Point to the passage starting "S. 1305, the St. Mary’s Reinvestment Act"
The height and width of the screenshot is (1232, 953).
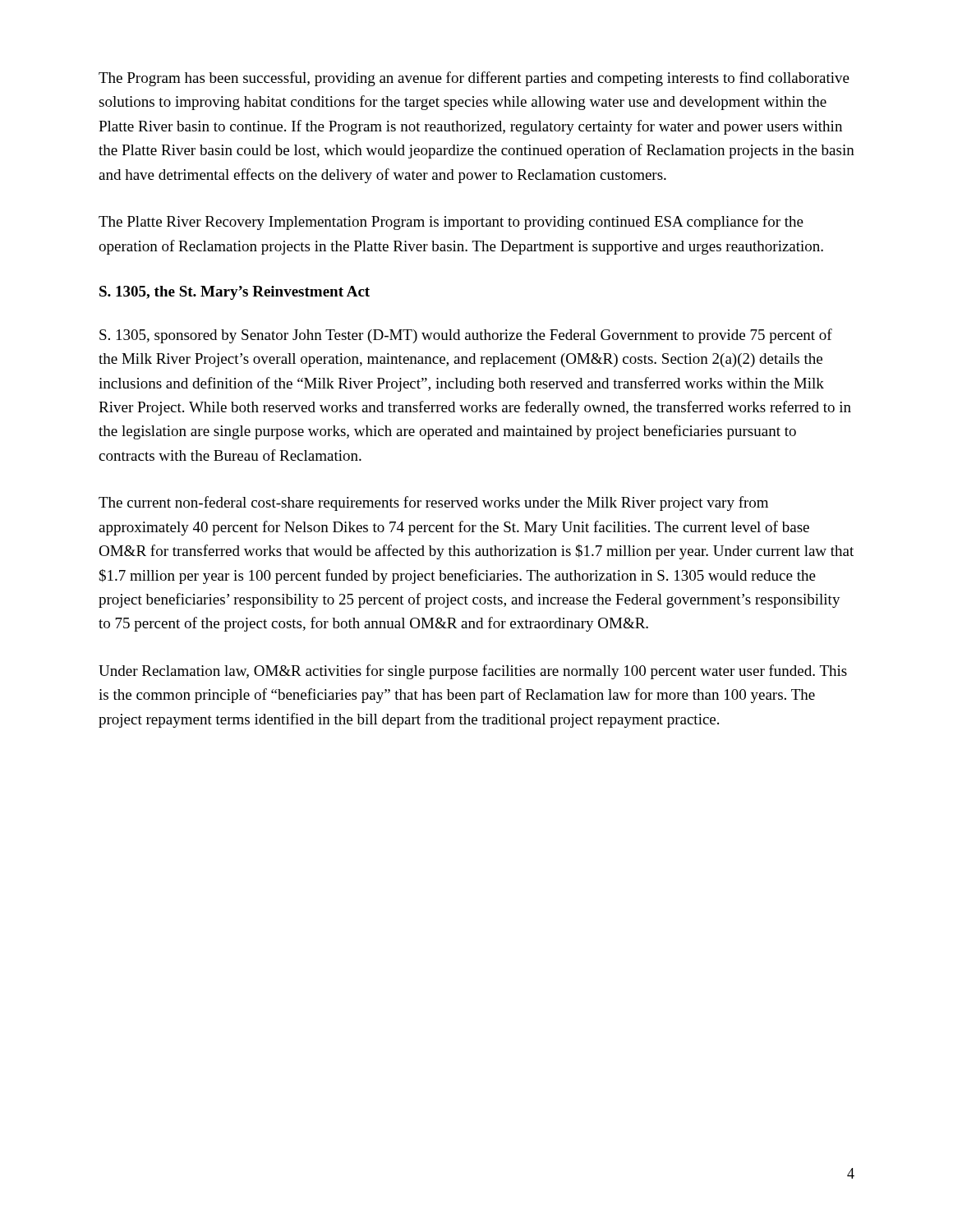coord(234,291)
